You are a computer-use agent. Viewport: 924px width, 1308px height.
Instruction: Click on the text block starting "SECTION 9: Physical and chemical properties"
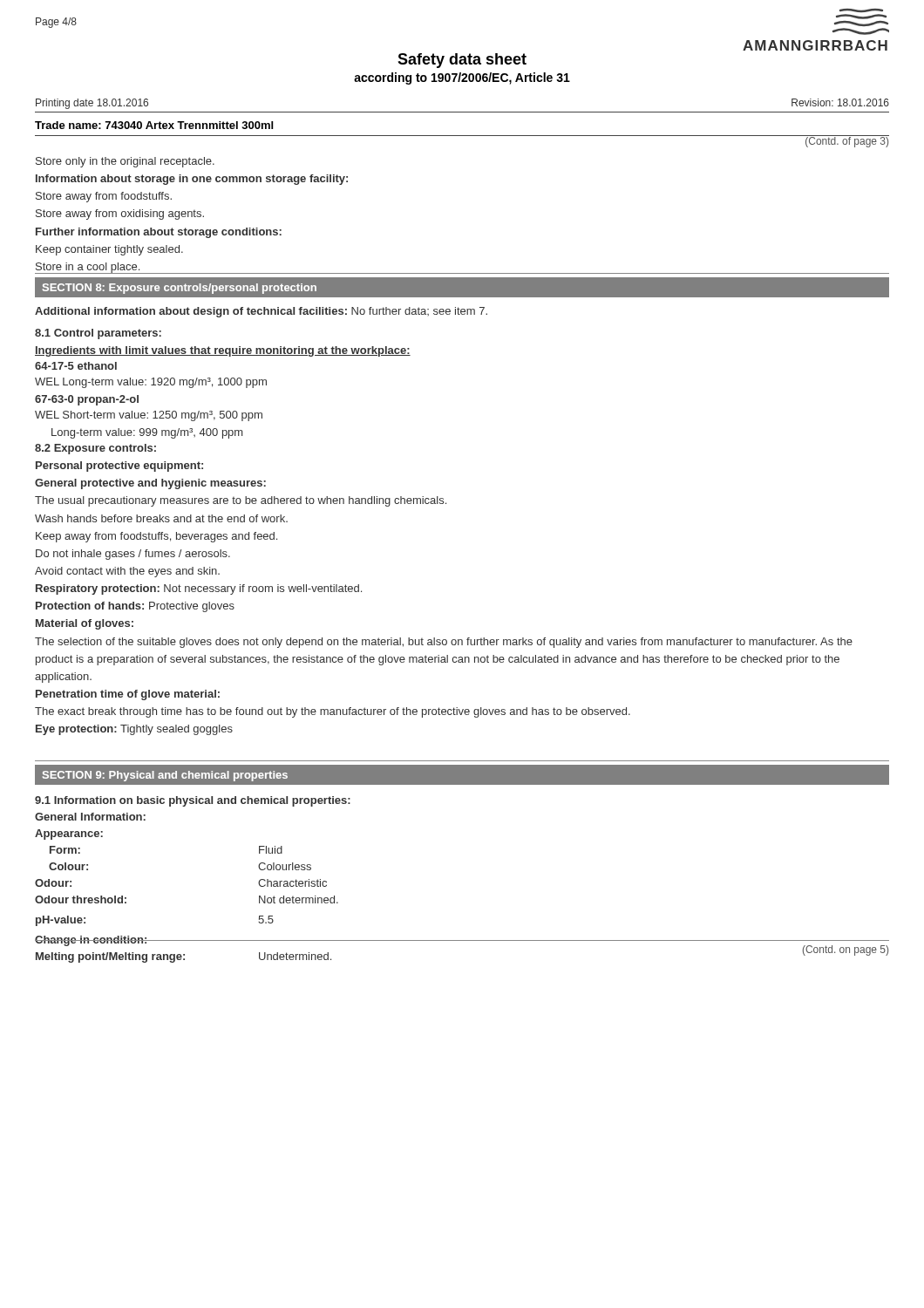165,775
